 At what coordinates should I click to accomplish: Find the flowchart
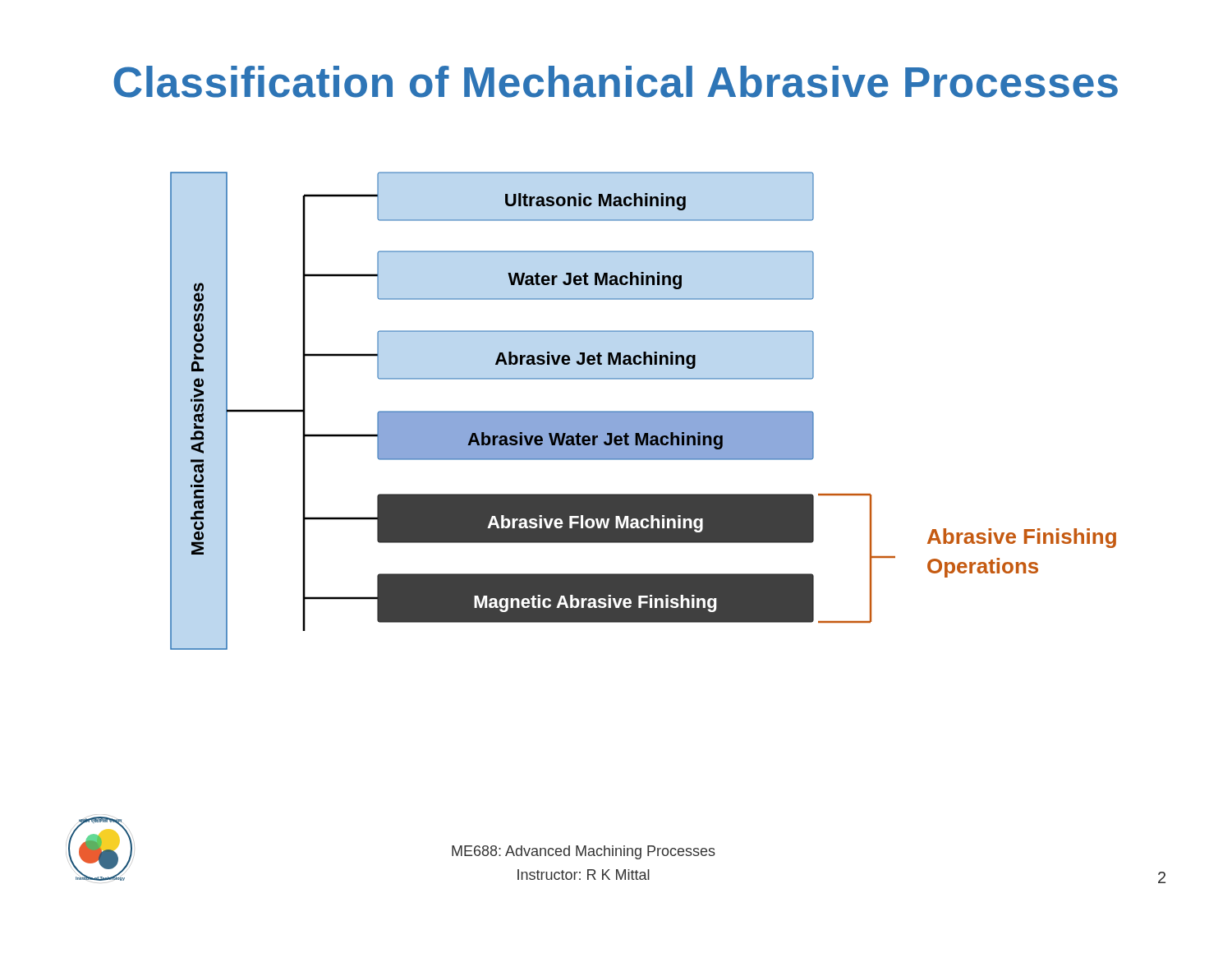point(616,419)
